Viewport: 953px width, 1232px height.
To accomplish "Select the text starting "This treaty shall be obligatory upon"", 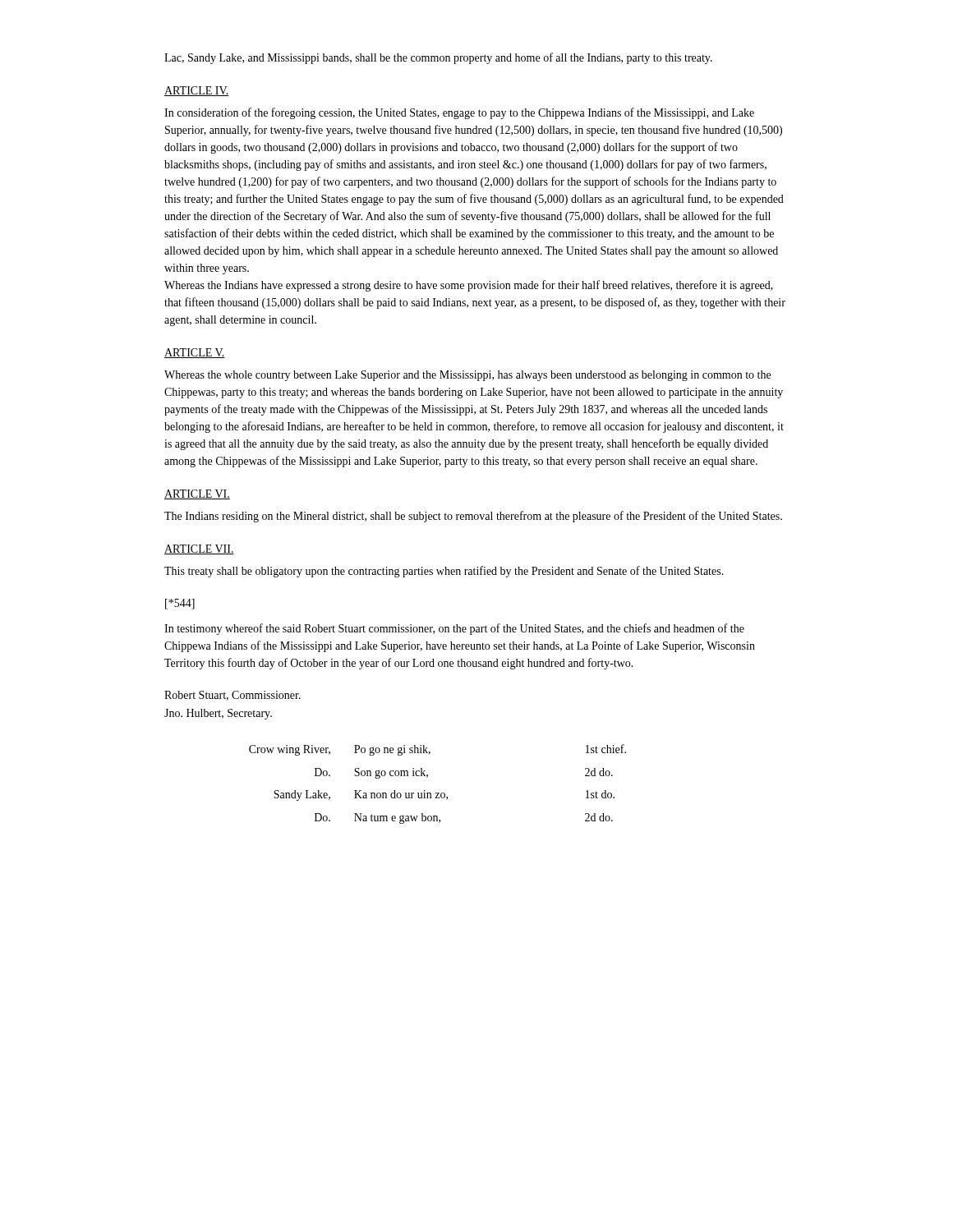I will [x=444, y=571].
